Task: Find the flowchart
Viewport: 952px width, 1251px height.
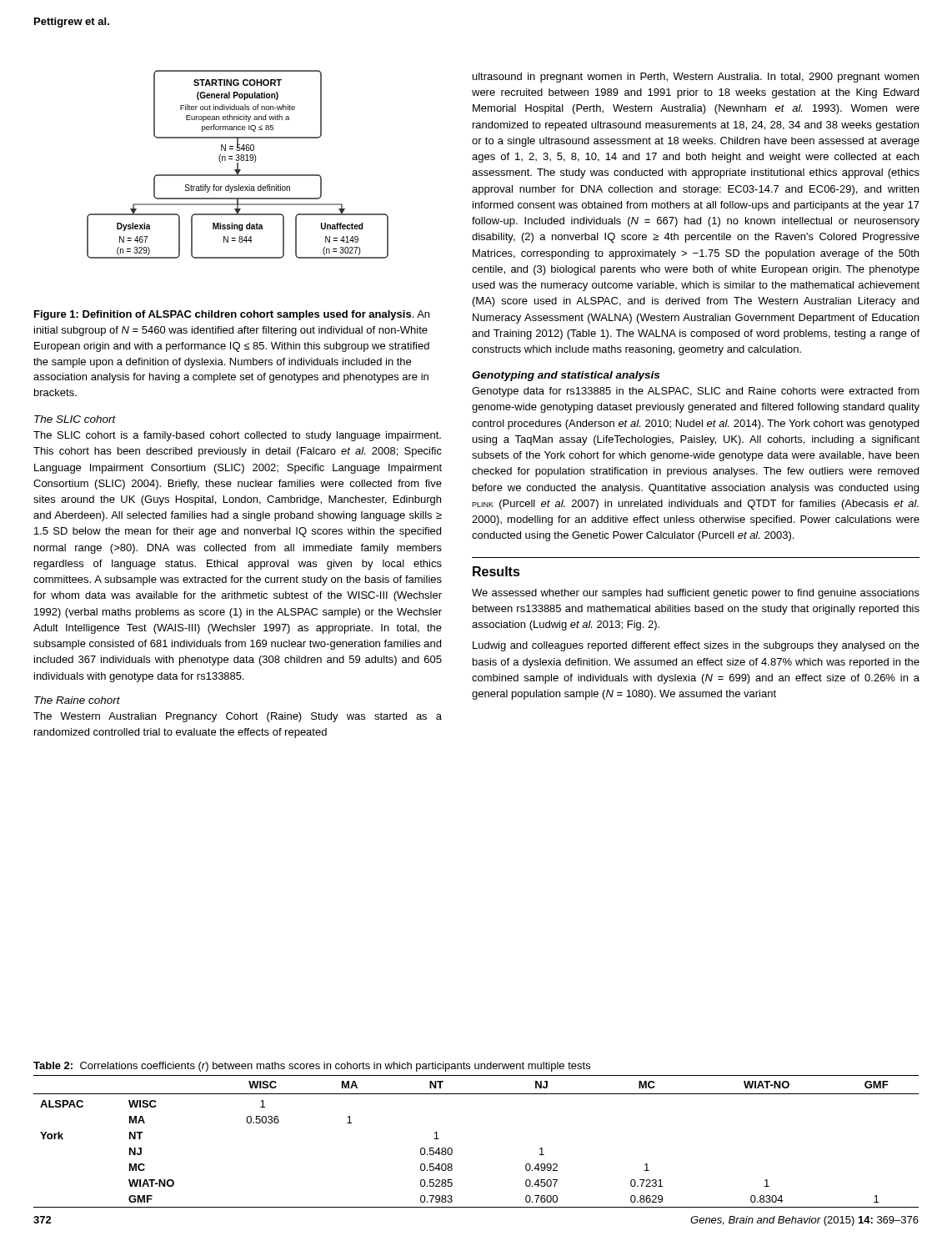Action: tap(238, 183)
